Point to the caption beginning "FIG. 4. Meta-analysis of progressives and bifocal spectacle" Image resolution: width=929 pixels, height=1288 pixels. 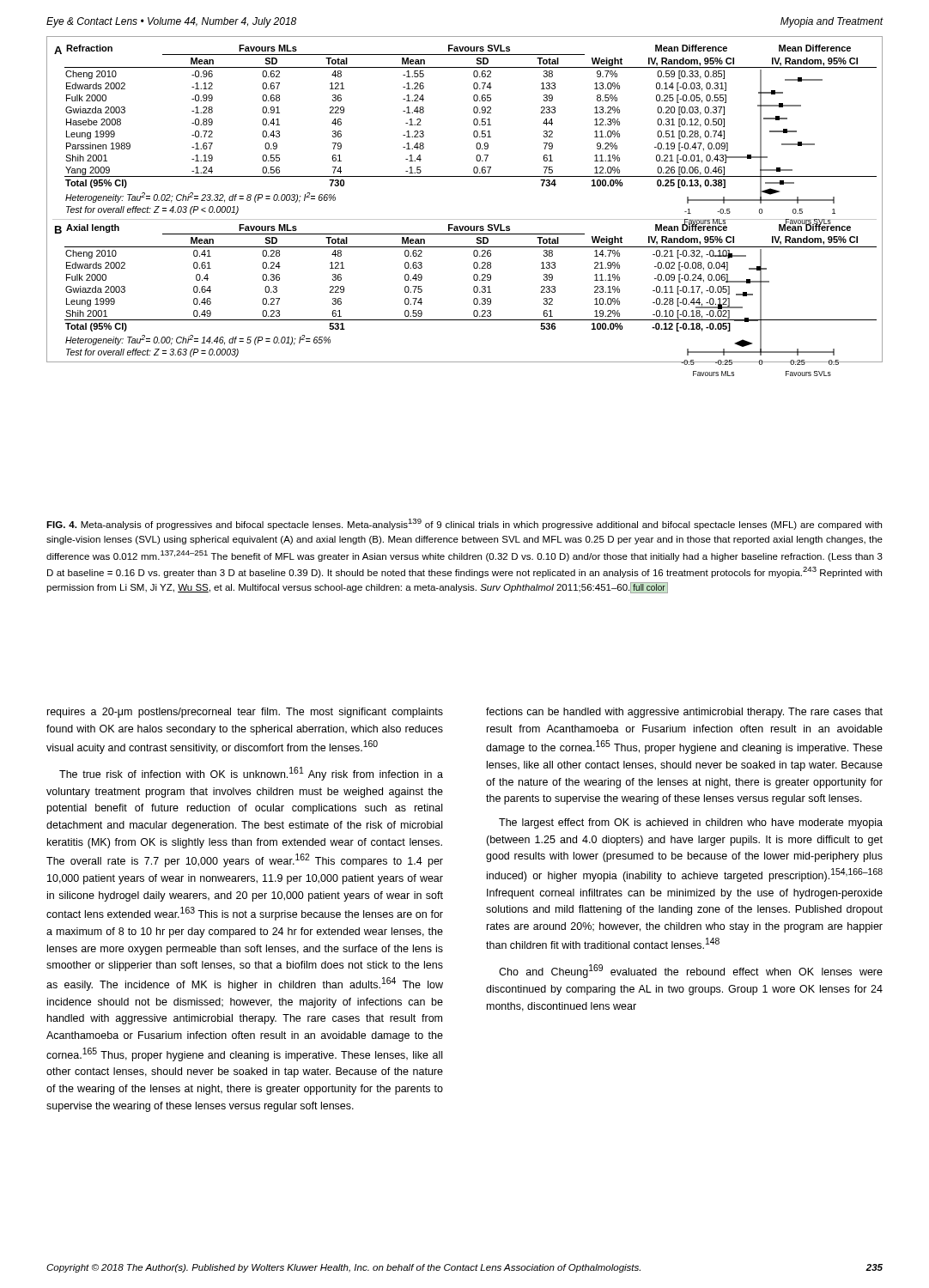(464, 555)
